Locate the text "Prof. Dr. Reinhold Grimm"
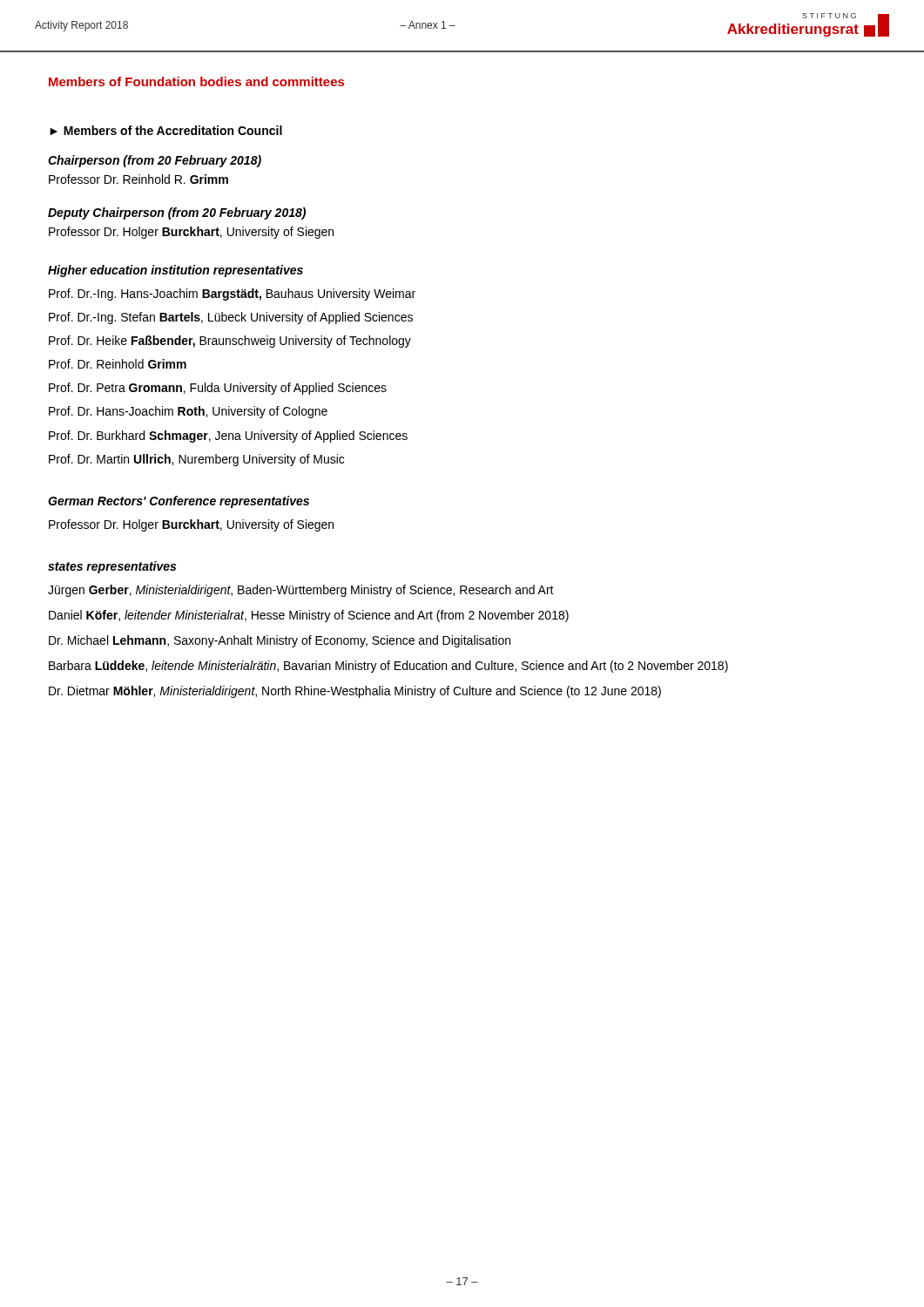This screenshot has height=1307, width=924. point(117,364)
